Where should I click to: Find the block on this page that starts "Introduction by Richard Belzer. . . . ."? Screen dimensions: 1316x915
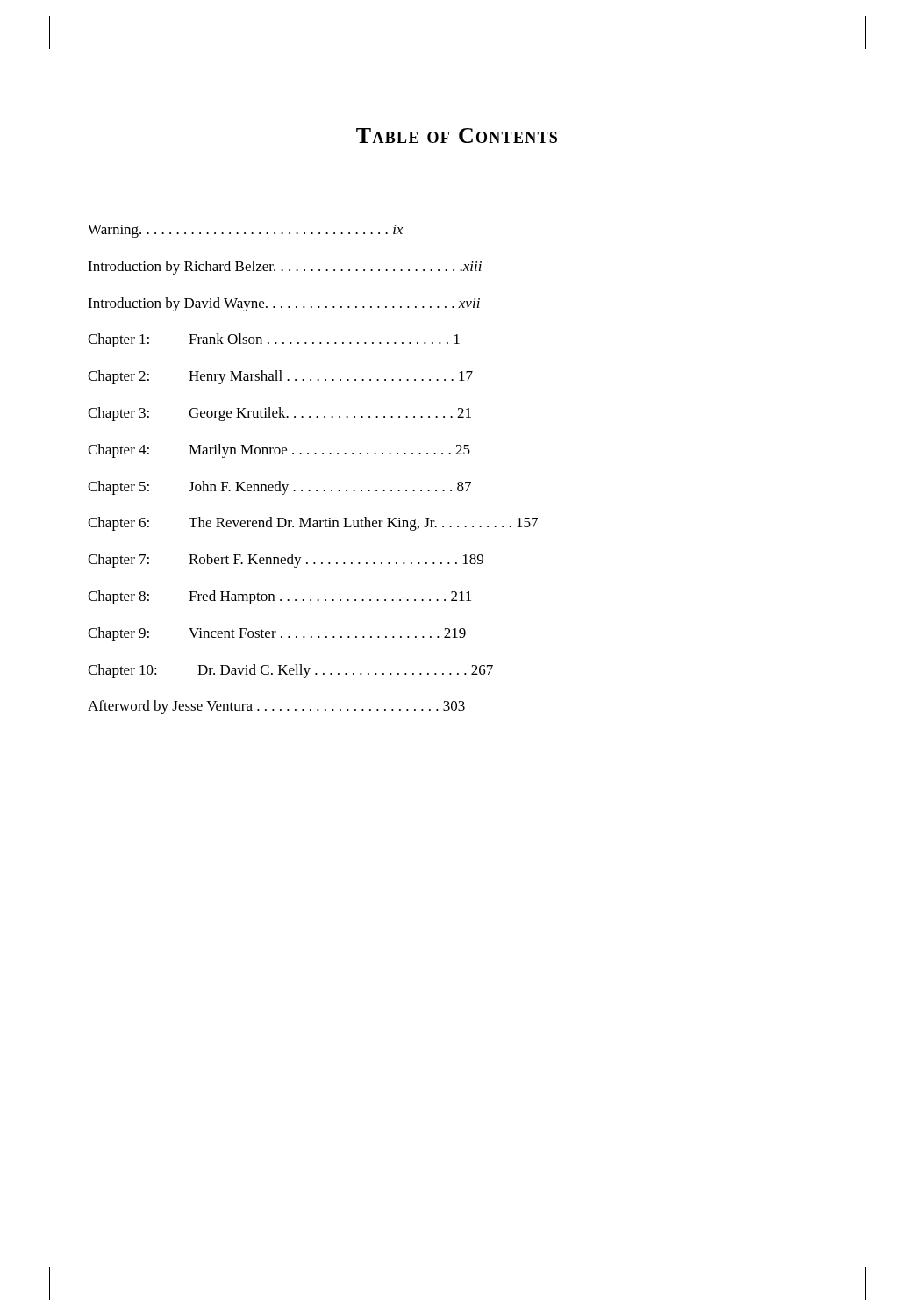pyautogui.click(x=458, y=266)
